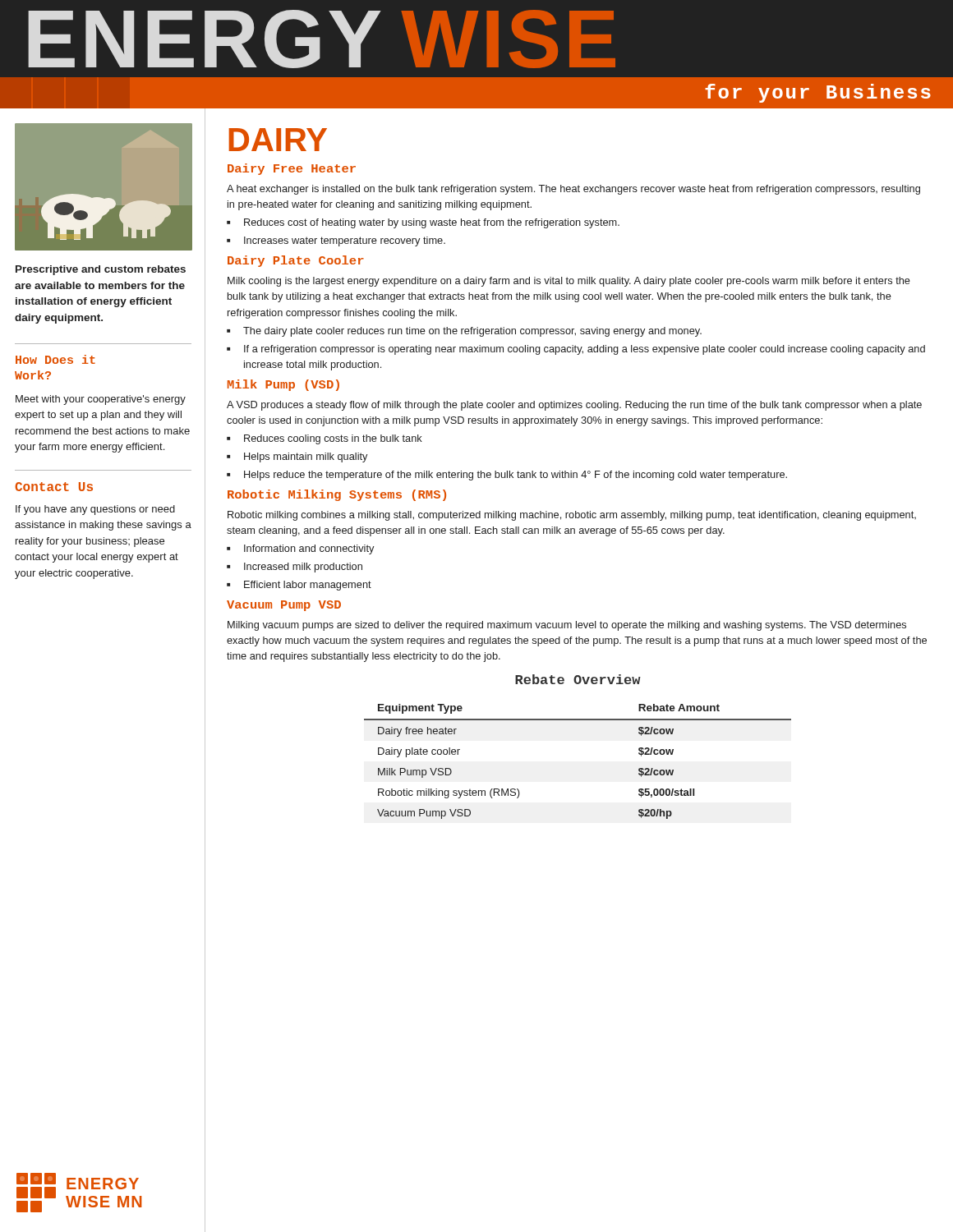Image resolution: width=953 pixels, height=1232 pixels.
Task: Find the element starting "Vacuum Pump VSD"
Action: [x=284, y=605]
